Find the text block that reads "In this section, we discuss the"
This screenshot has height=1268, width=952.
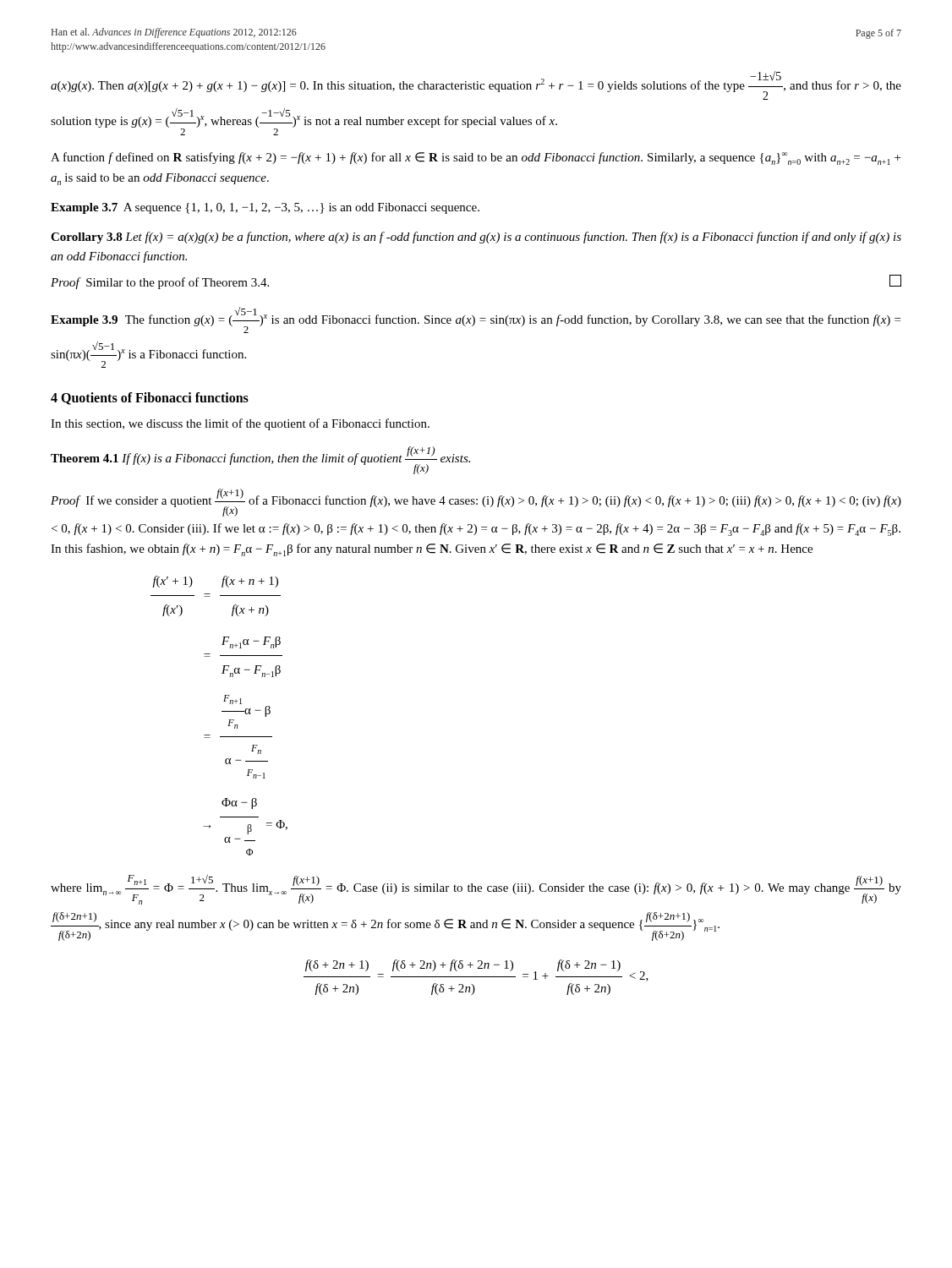click(x=240, y=424)
